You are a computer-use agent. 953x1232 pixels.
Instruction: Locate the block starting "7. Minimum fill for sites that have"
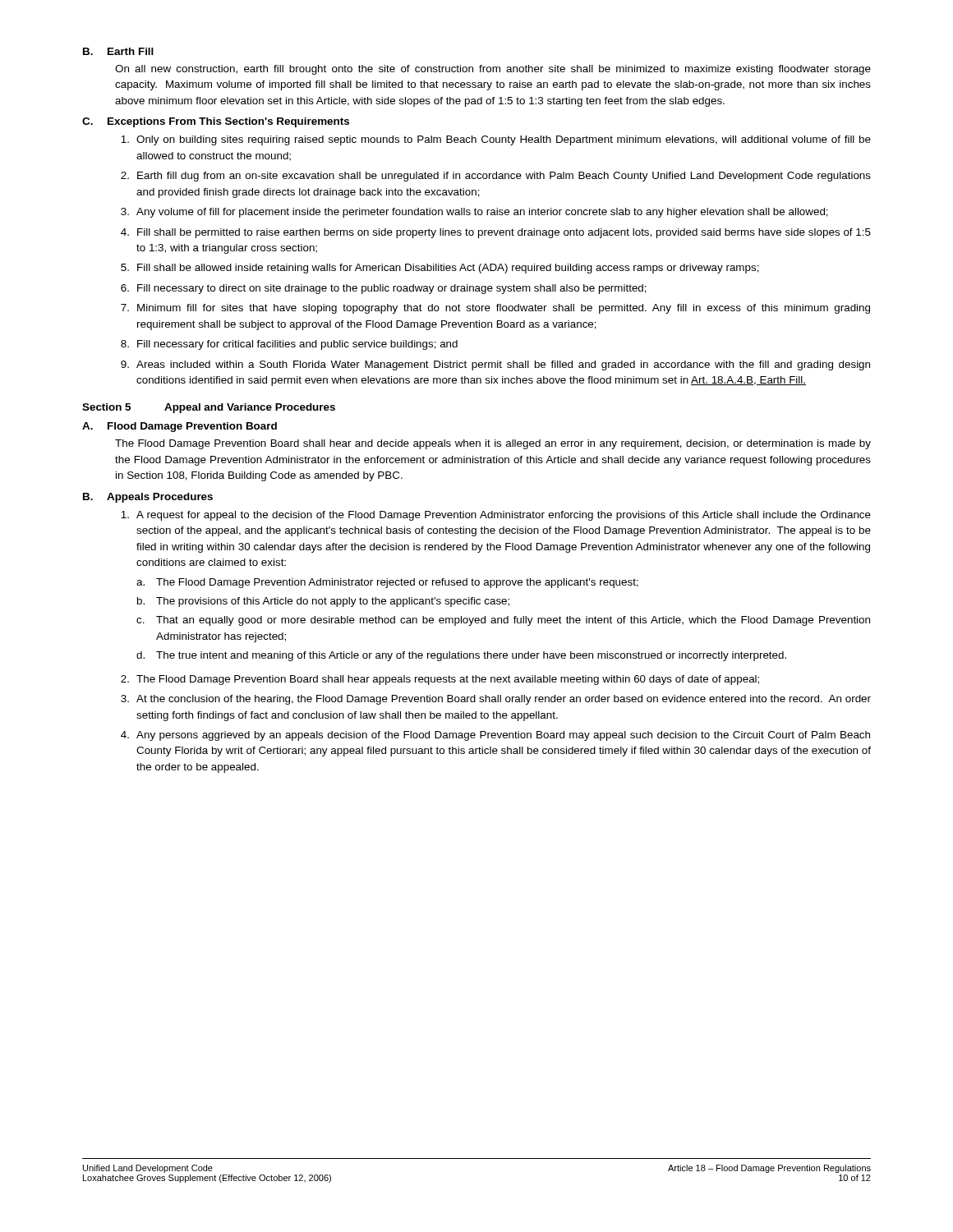493,316
